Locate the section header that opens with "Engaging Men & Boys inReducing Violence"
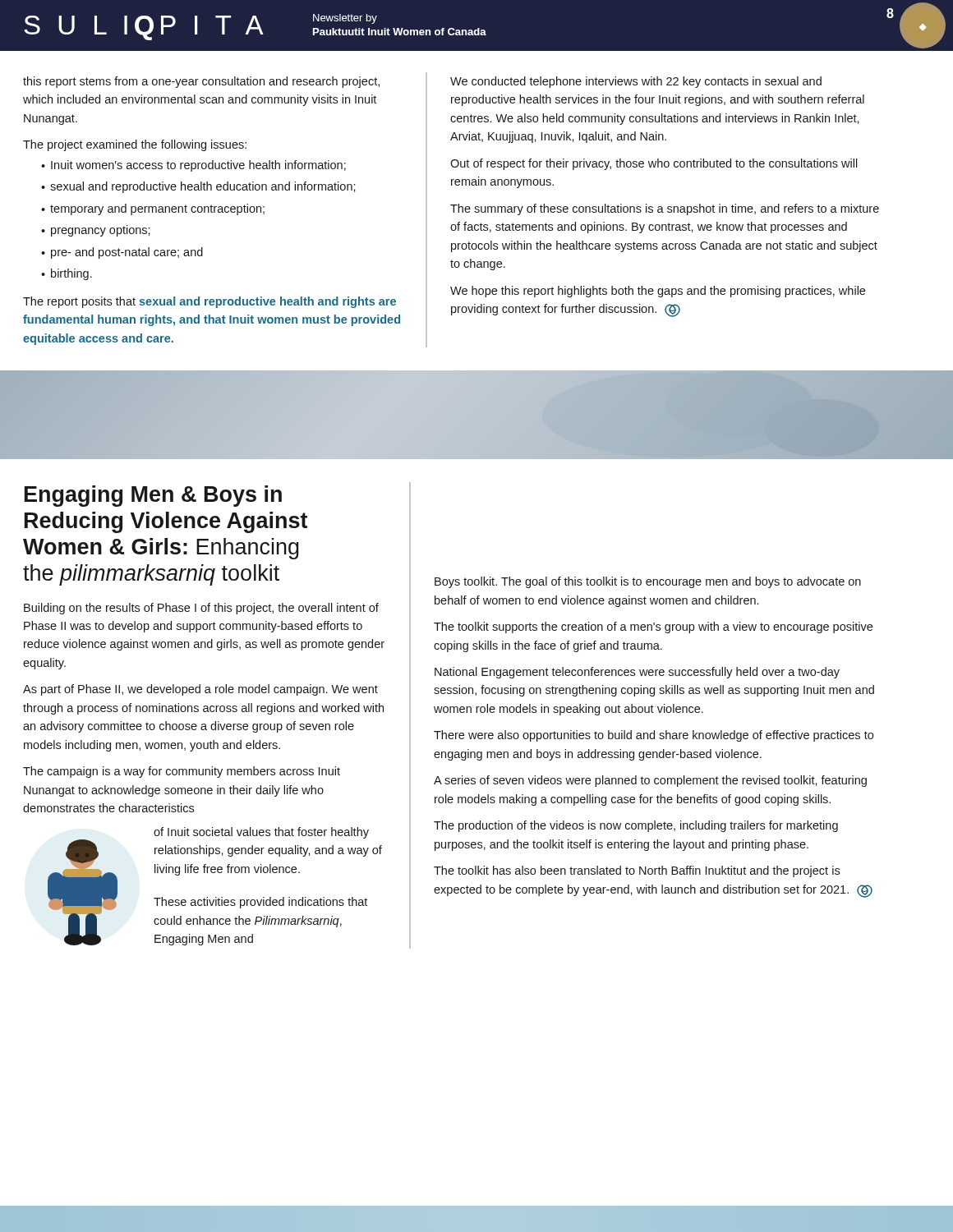Viewport: 953px width, 1232px height. 205,535
